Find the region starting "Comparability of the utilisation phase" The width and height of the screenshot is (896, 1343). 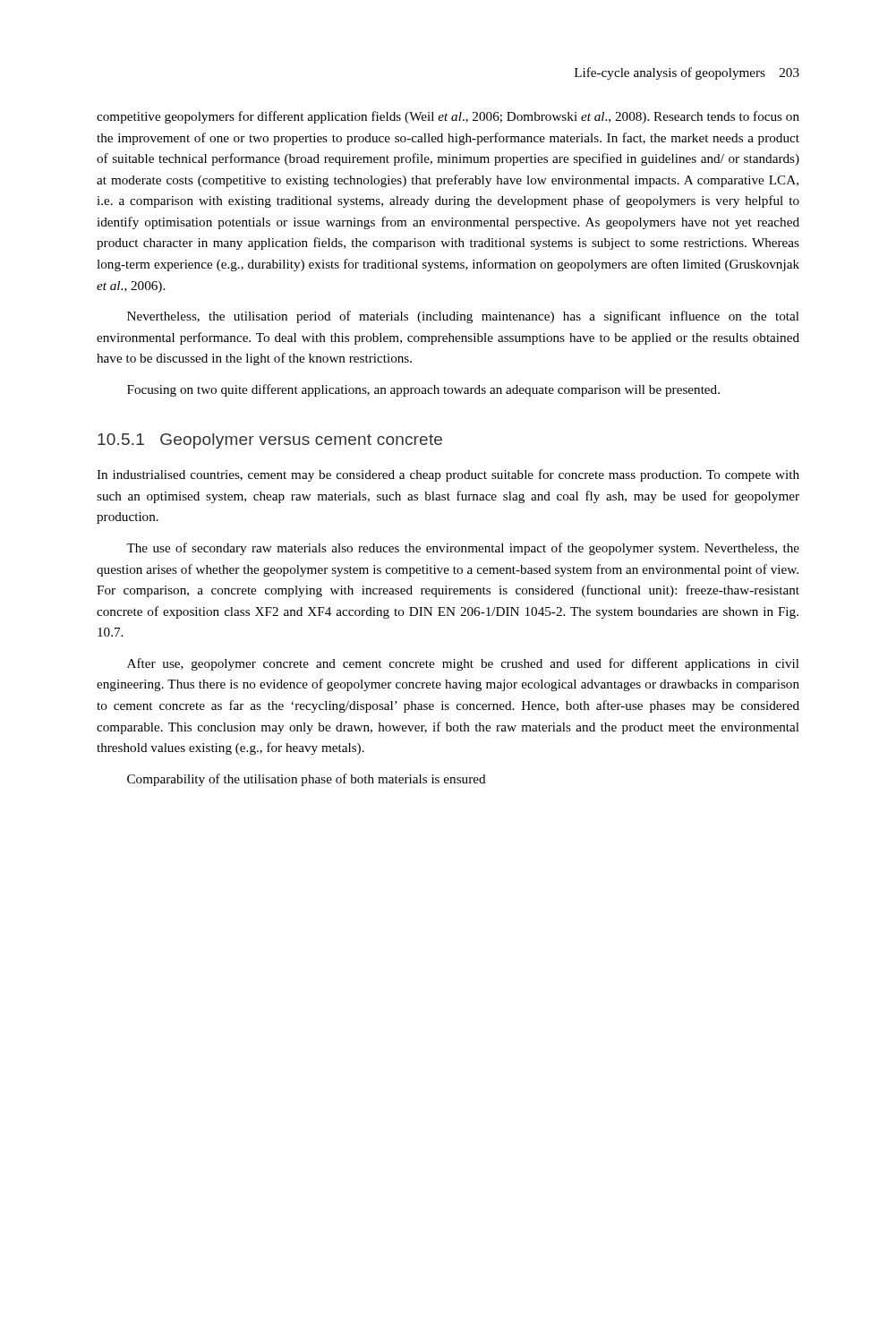(x=306, y=778)
